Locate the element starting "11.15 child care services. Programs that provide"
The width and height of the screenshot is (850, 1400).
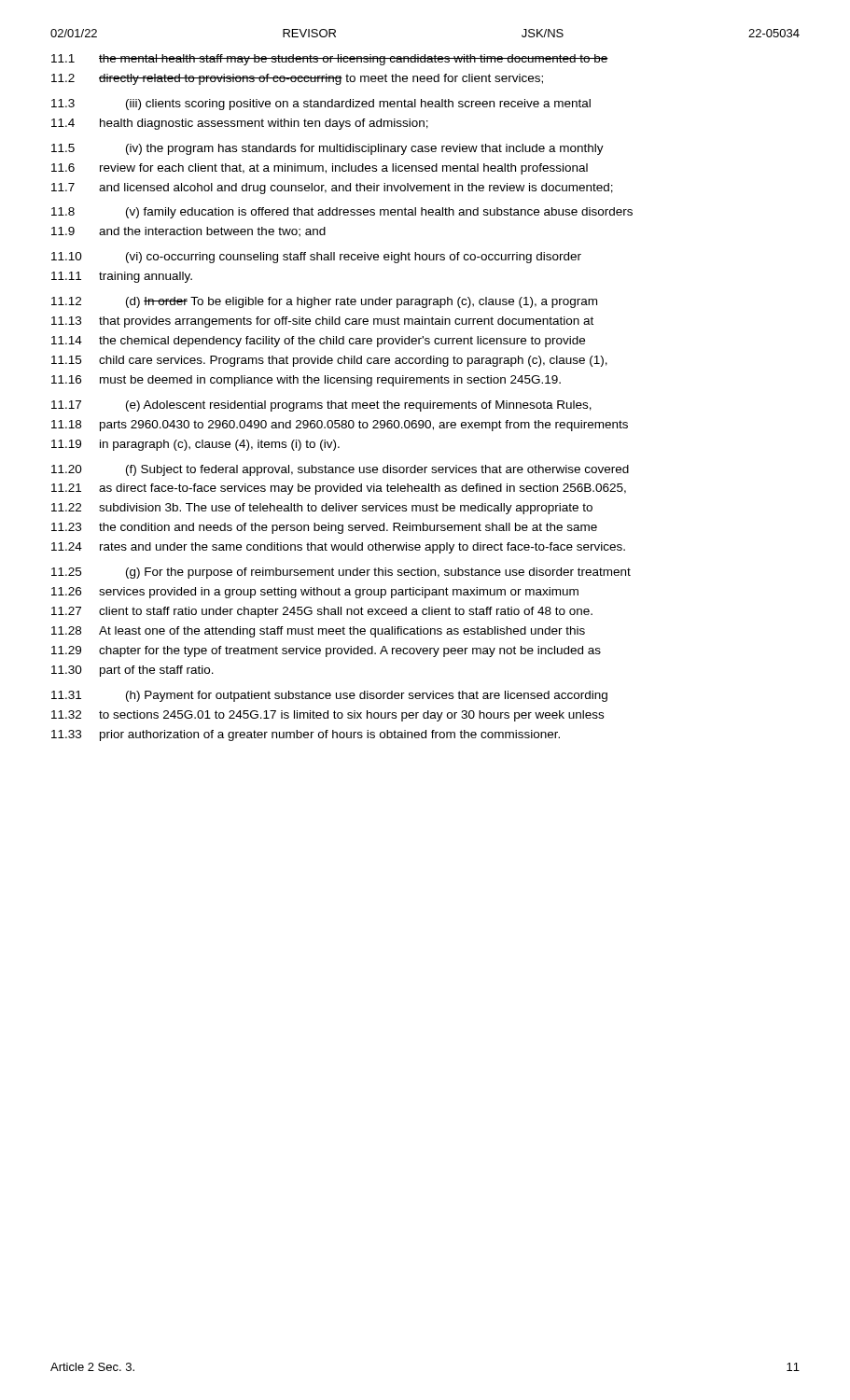[425, 361]
